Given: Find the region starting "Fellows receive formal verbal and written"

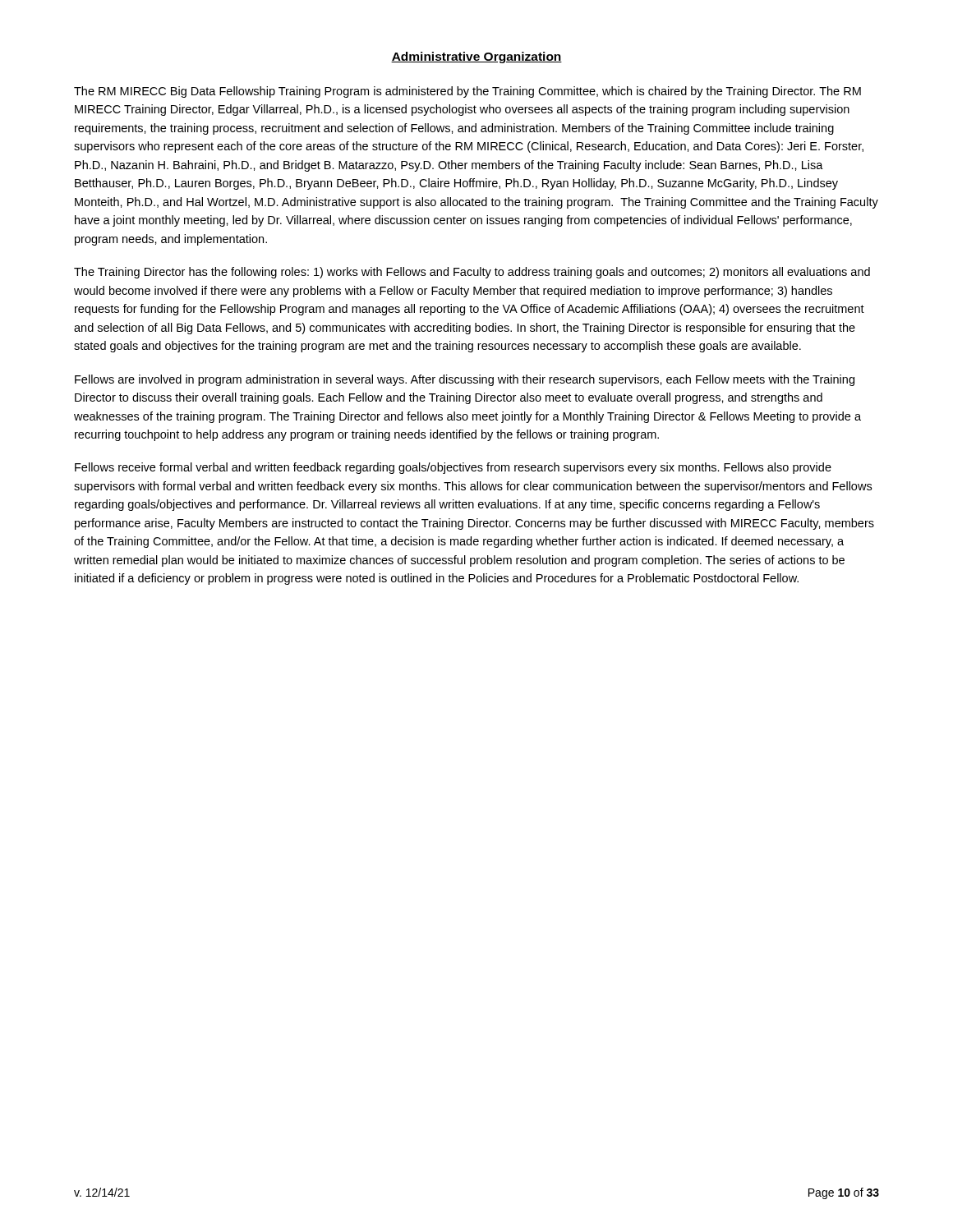Looking at the screenshot, I should click(474, 523).
